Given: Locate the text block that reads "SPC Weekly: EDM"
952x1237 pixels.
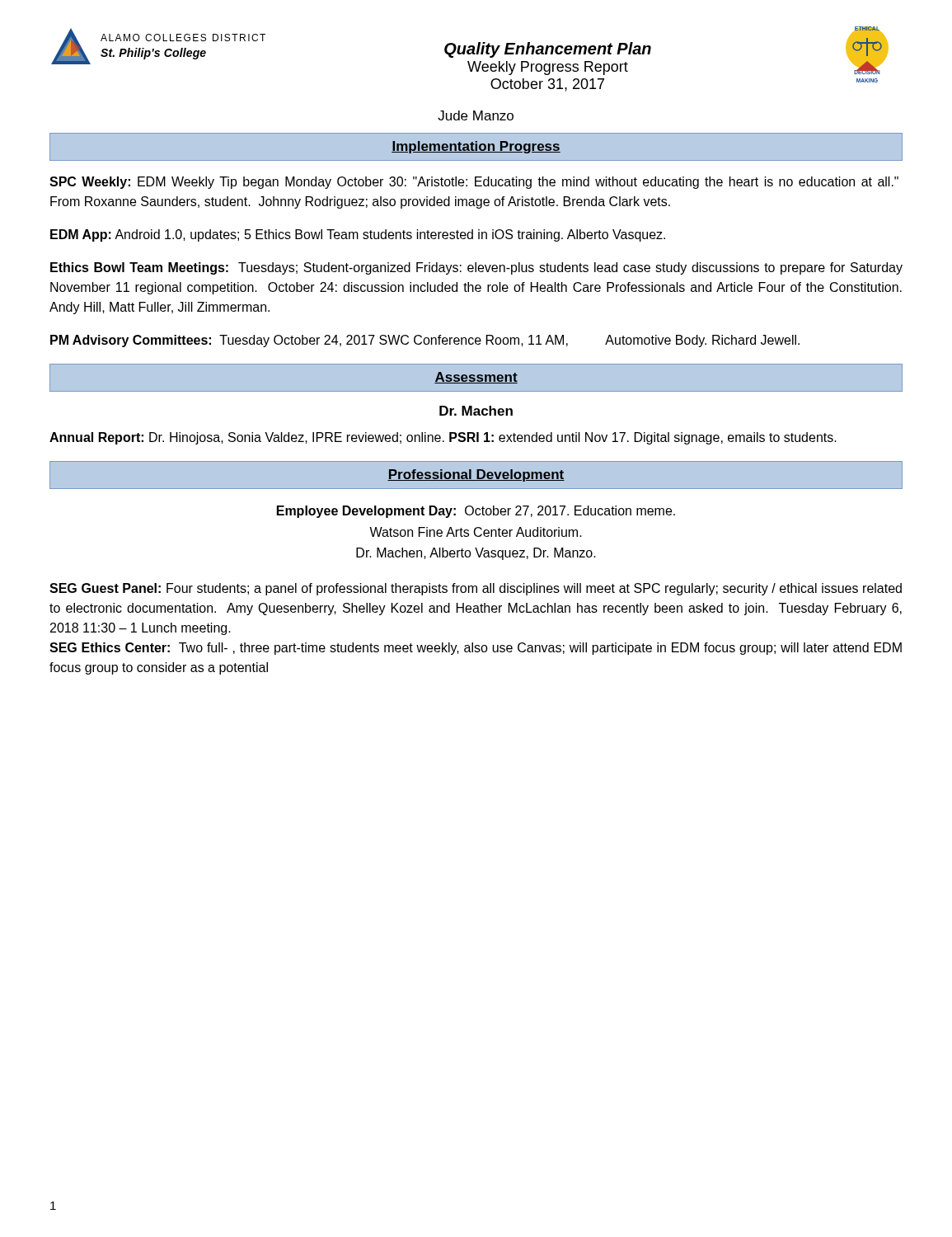Looking at the screenshot, I should tap(476, 192).
